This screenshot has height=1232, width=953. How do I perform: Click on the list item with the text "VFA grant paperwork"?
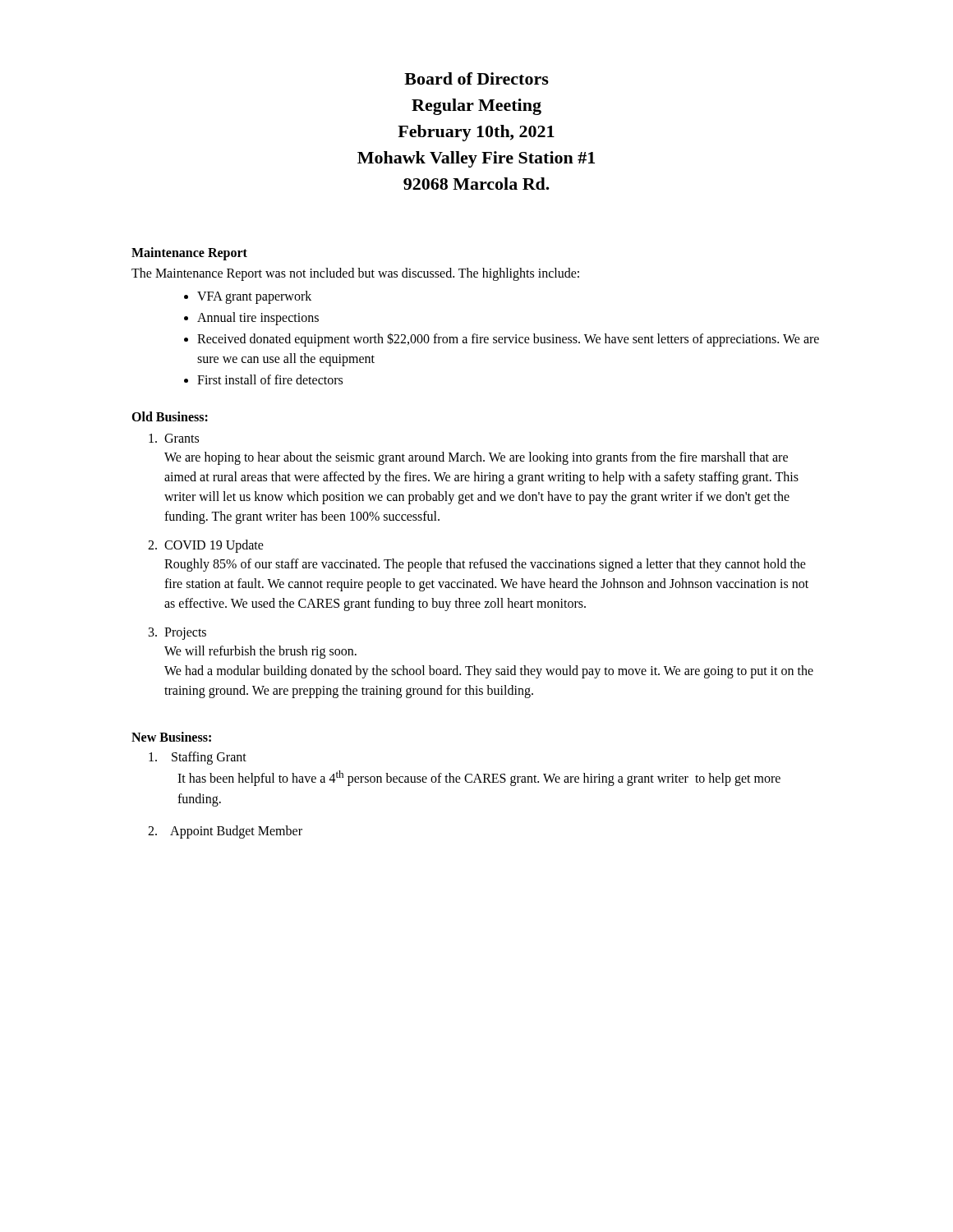click(x=254, y=296)
